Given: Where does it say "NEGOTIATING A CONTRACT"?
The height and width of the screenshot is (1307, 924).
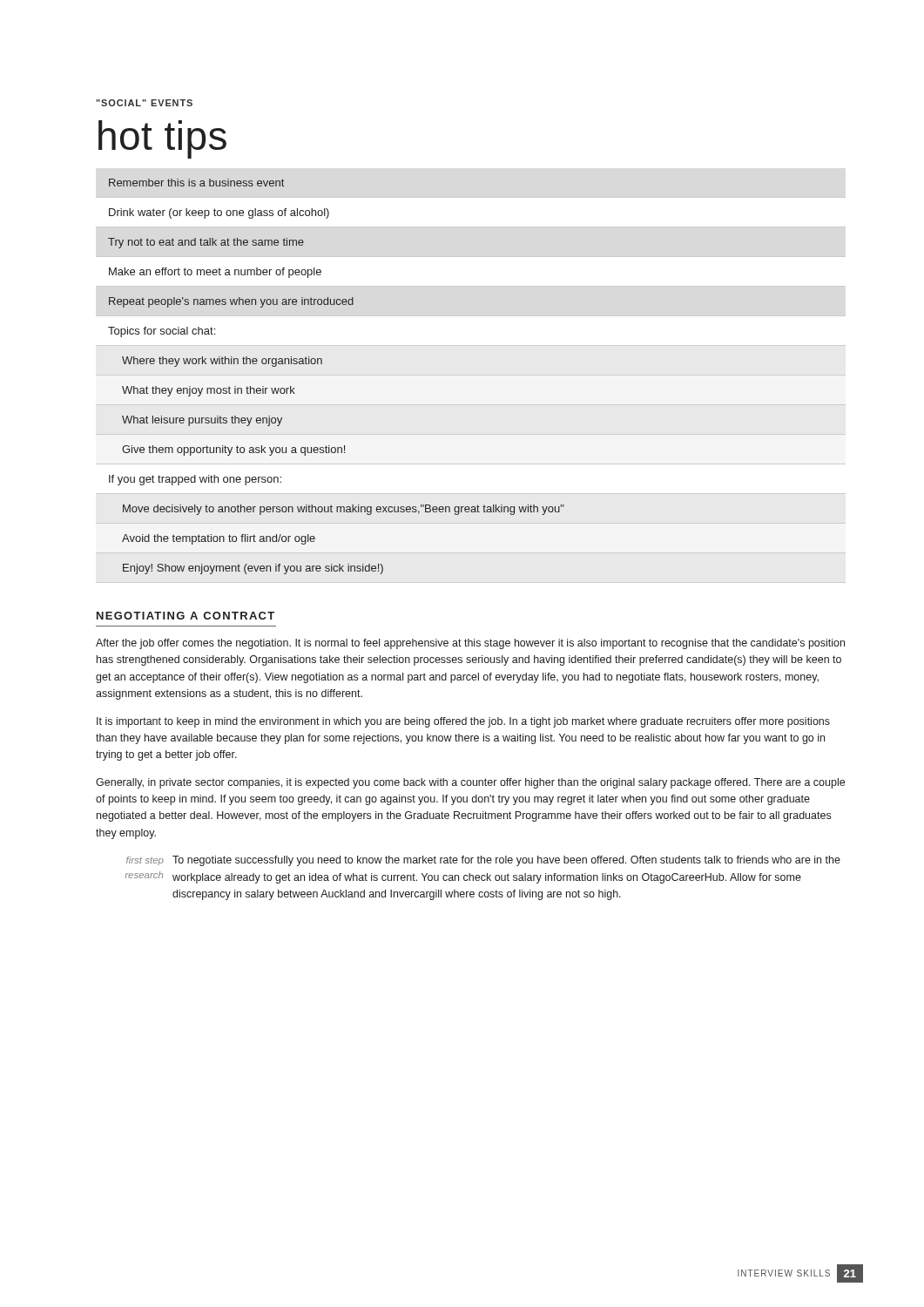Looking at the screenshot, I should (x=186, y=618).
